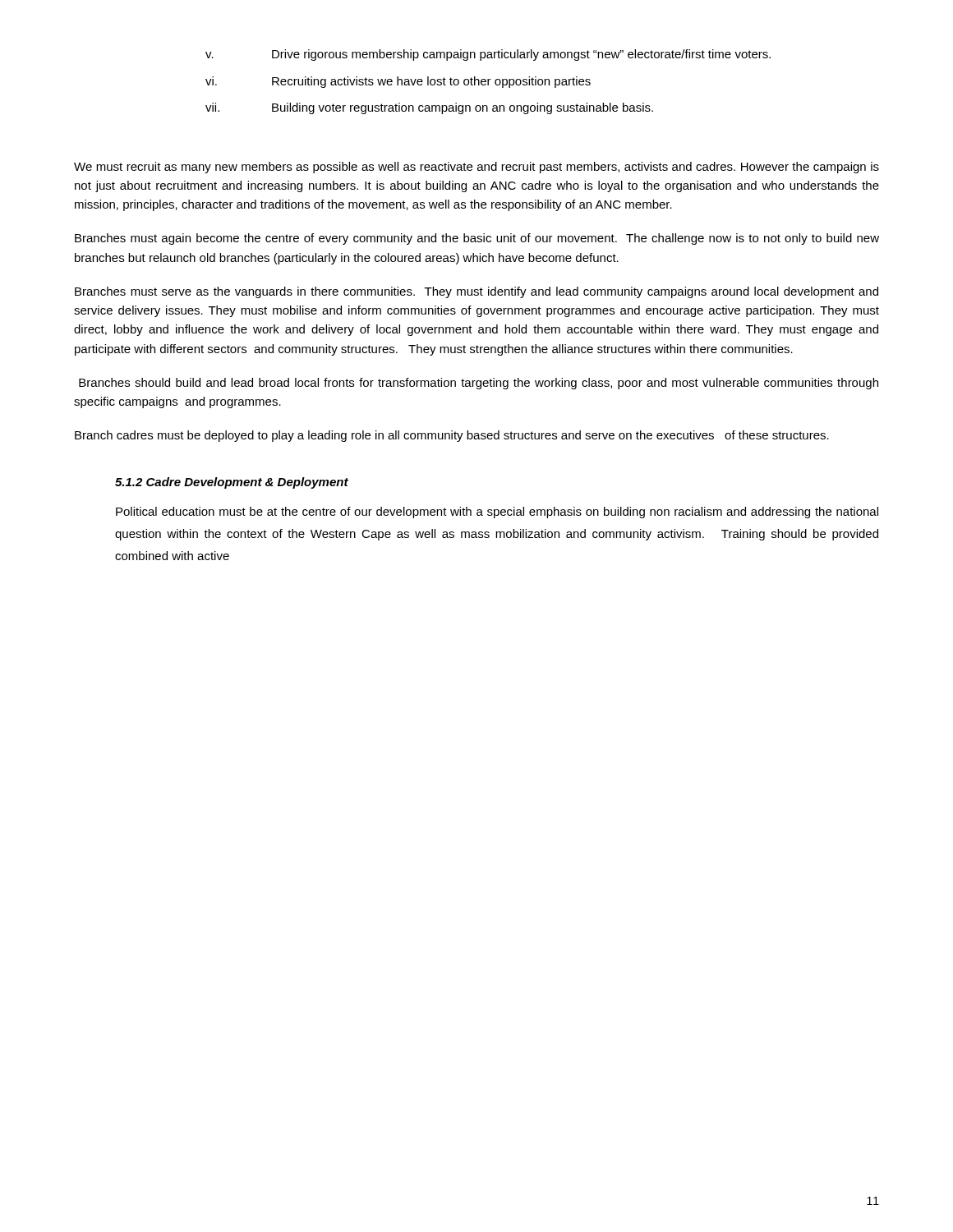953x1232 pixels.
Task: Select the text block starting "vi. Recruiting activists we have lost to other"
Action: (x=542, y=81)
